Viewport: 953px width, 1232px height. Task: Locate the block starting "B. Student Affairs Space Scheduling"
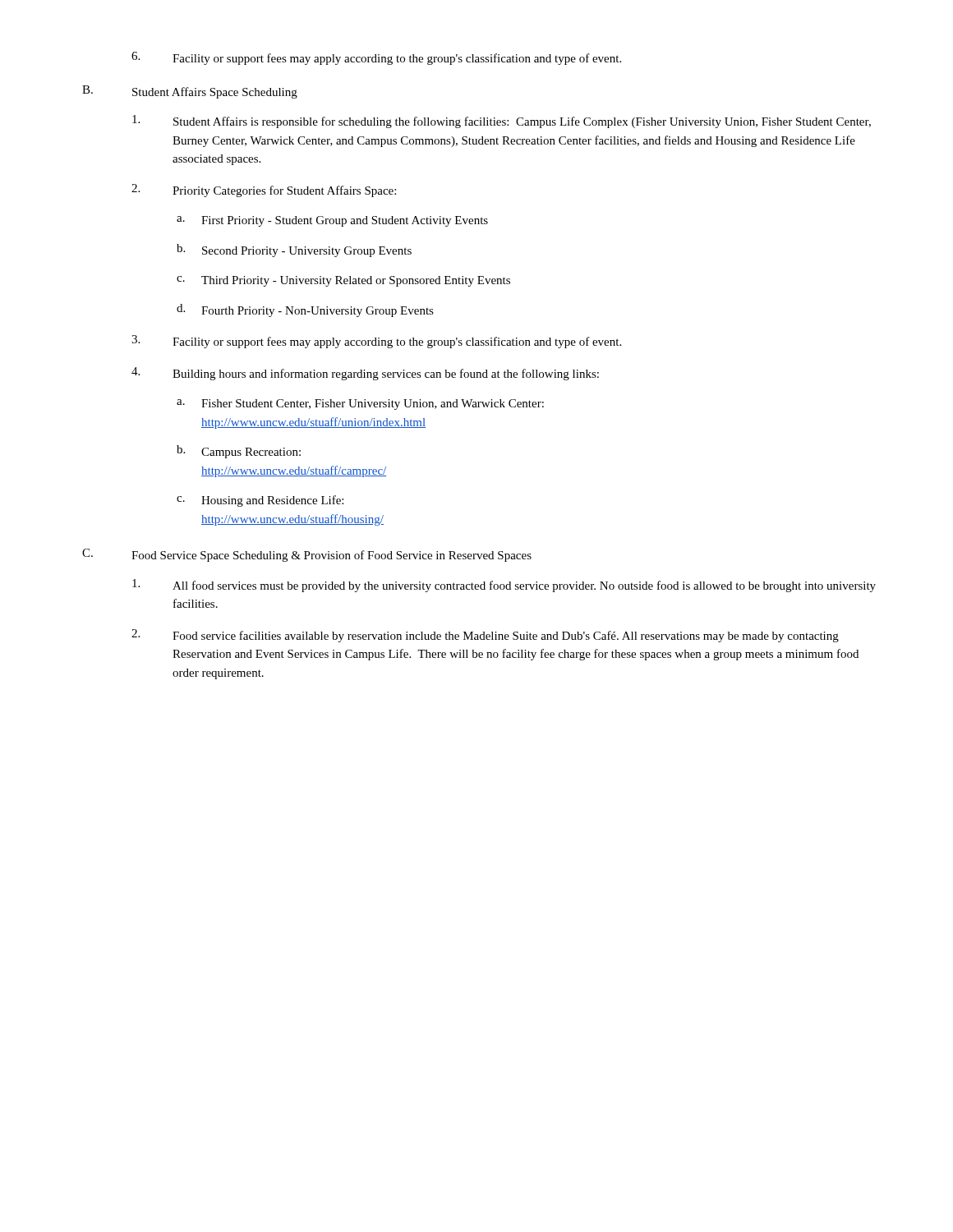pos(190,92)
